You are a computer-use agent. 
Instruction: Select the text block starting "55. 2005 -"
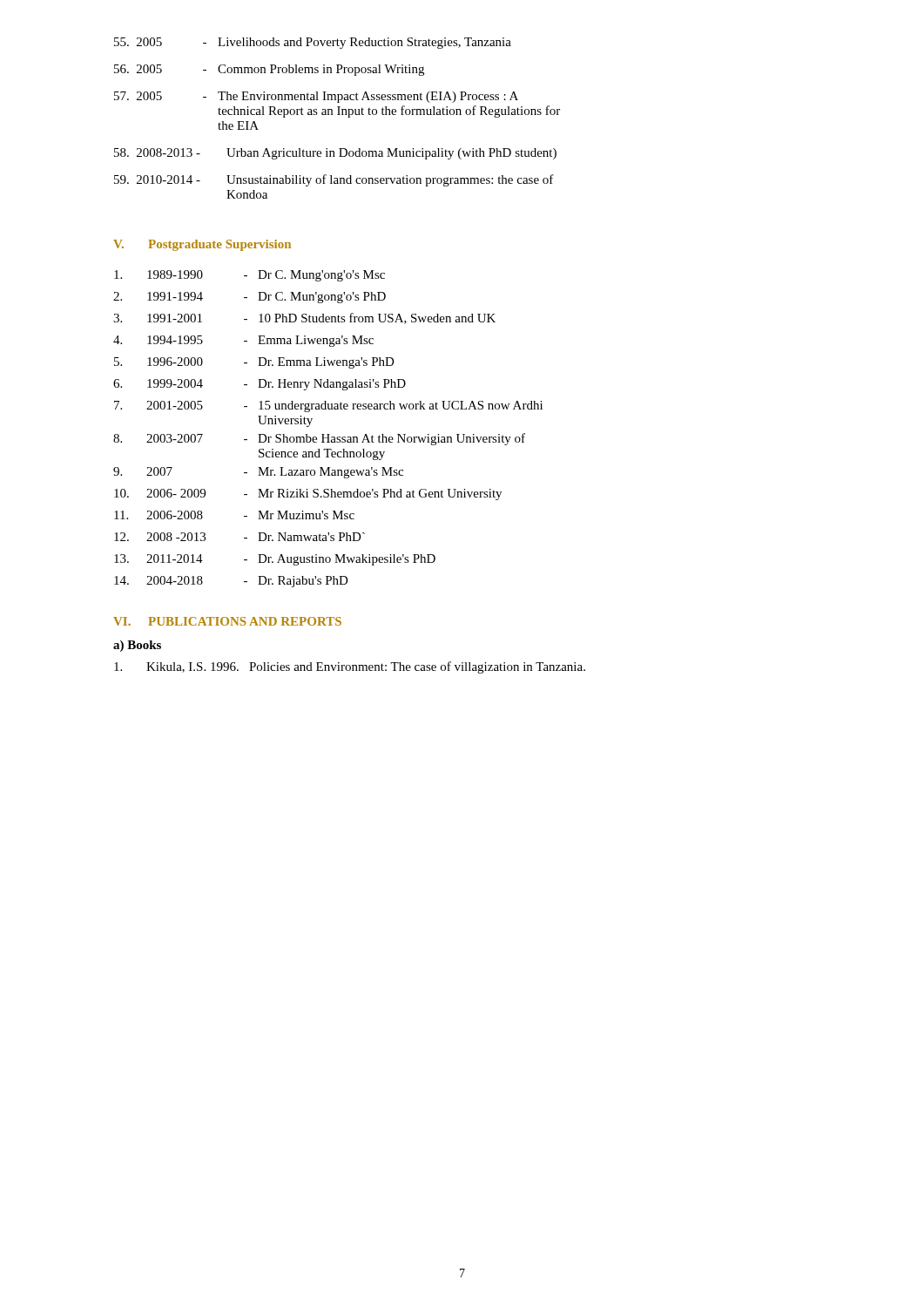pyautogui.click(x=484, y=42)
